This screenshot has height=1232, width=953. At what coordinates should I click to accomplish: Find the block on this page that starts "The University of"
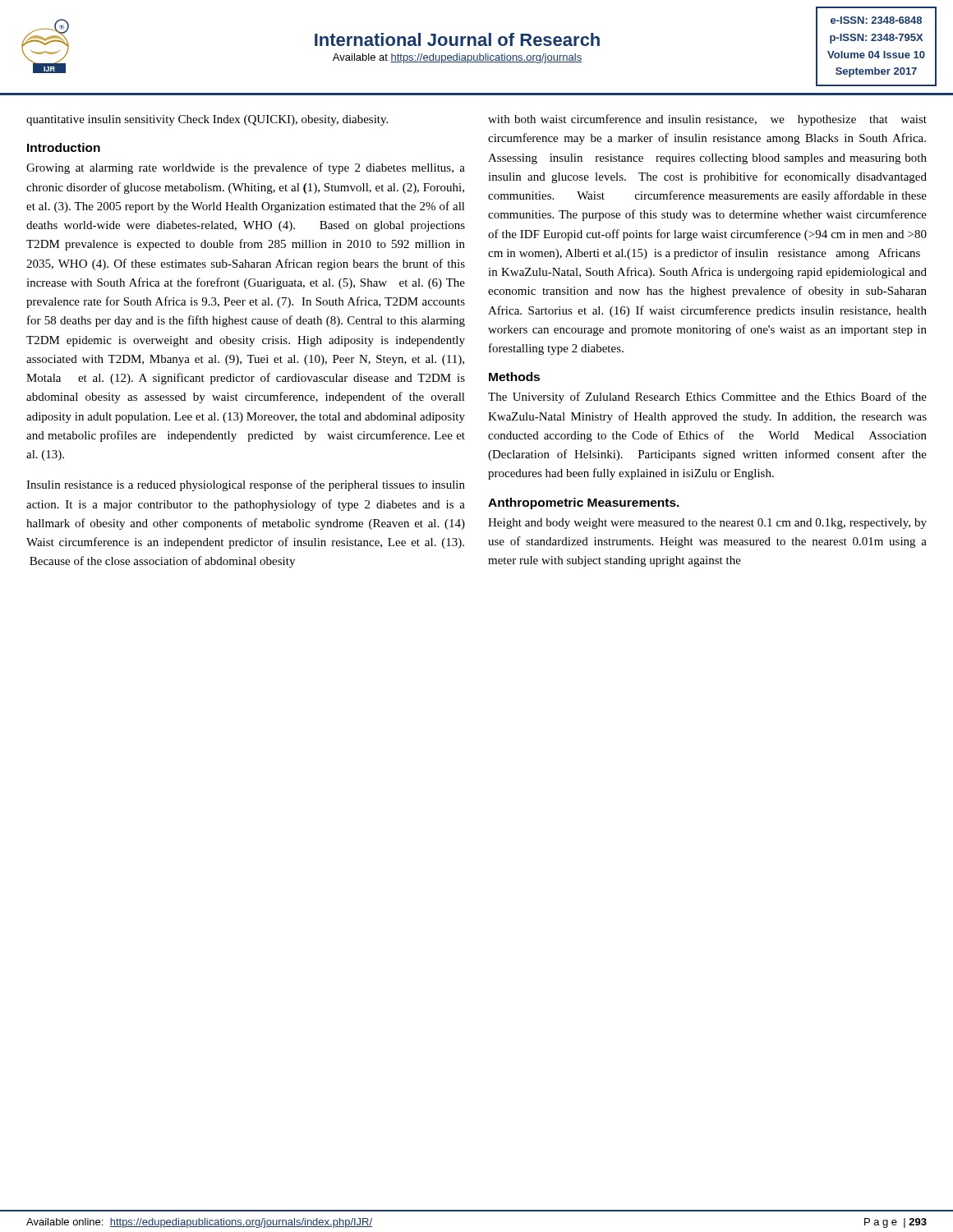coord(707,435)
